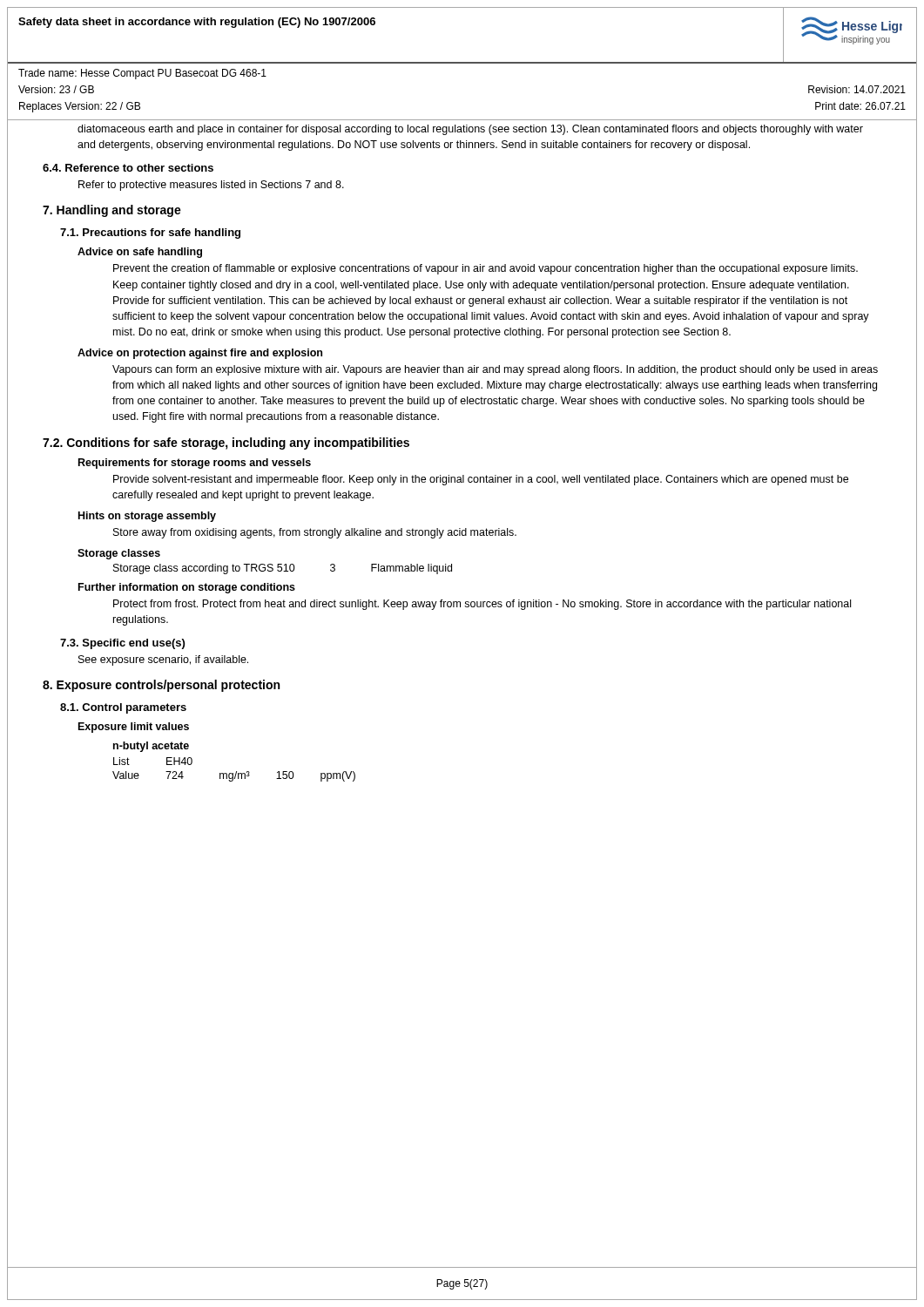Select the passage starting "Storage class according to TRGS 510"
Screen dimensions: 1307x924
[x=283, y=568]
